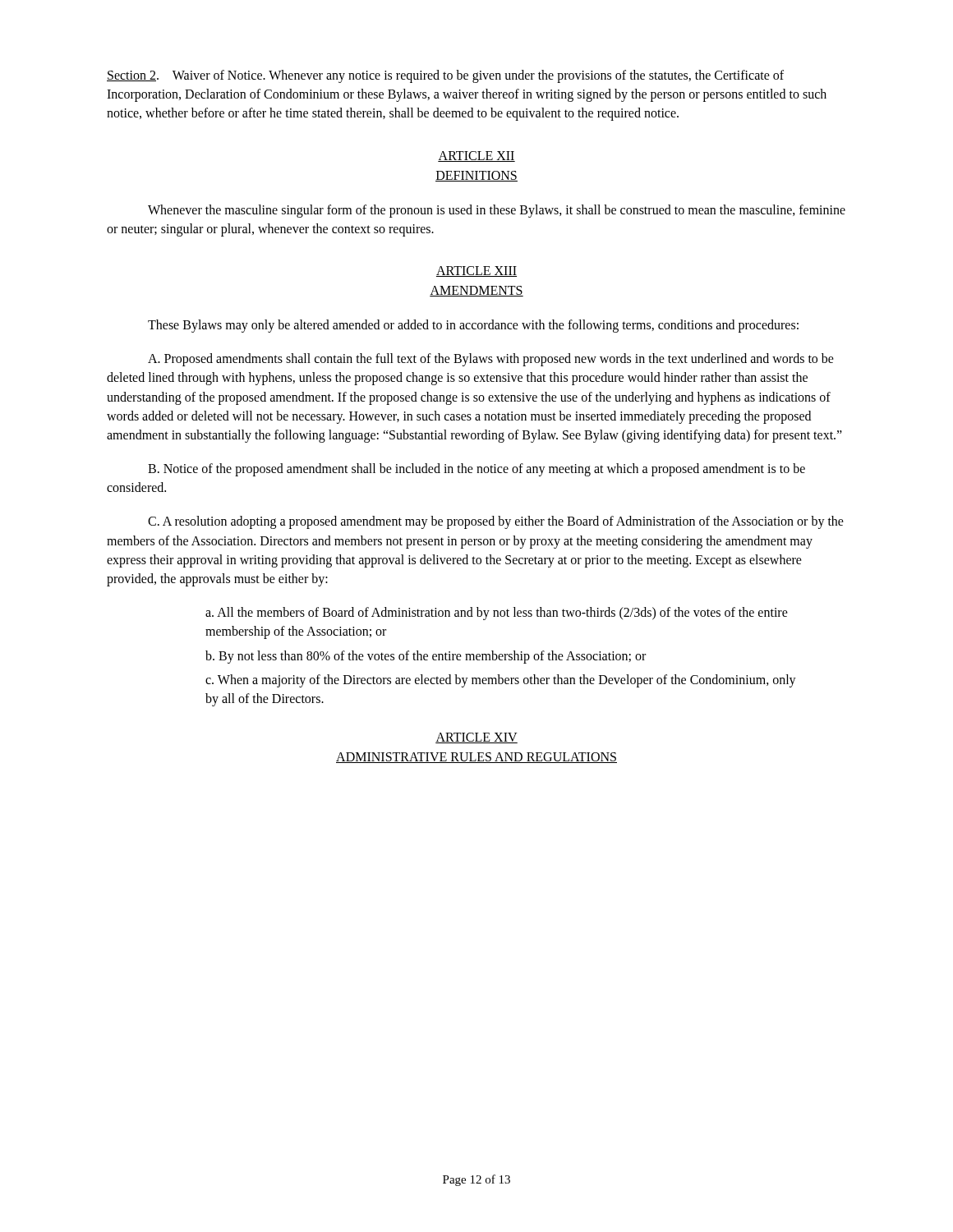Point to the passage starting "A. Proposed amendments shall"
Screen dimensions: 1232x953
tap(476, 397)
